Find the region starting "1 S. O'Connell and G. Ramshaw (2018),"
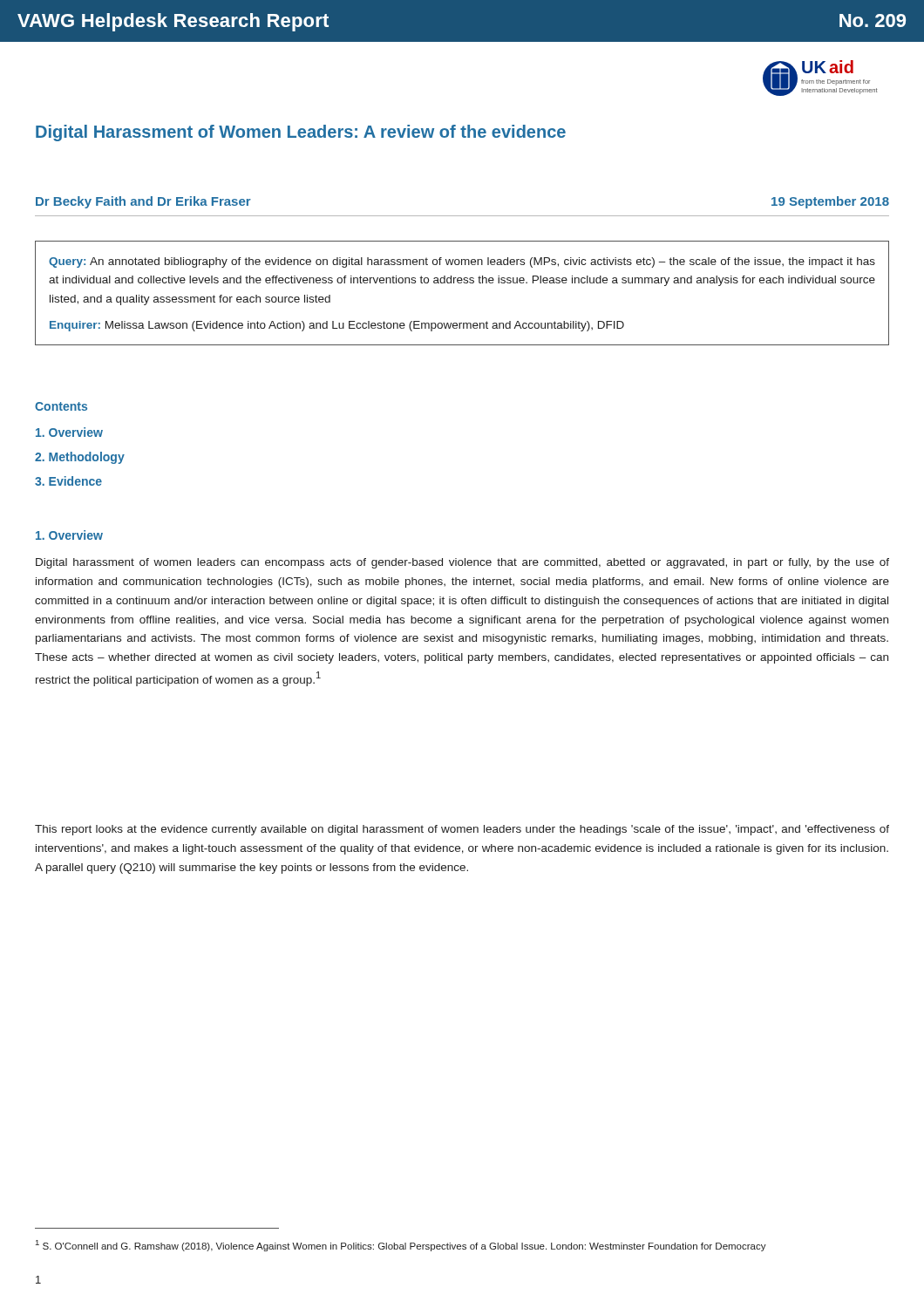This screenshot has width=924, height=1308. pos(400,1244)
